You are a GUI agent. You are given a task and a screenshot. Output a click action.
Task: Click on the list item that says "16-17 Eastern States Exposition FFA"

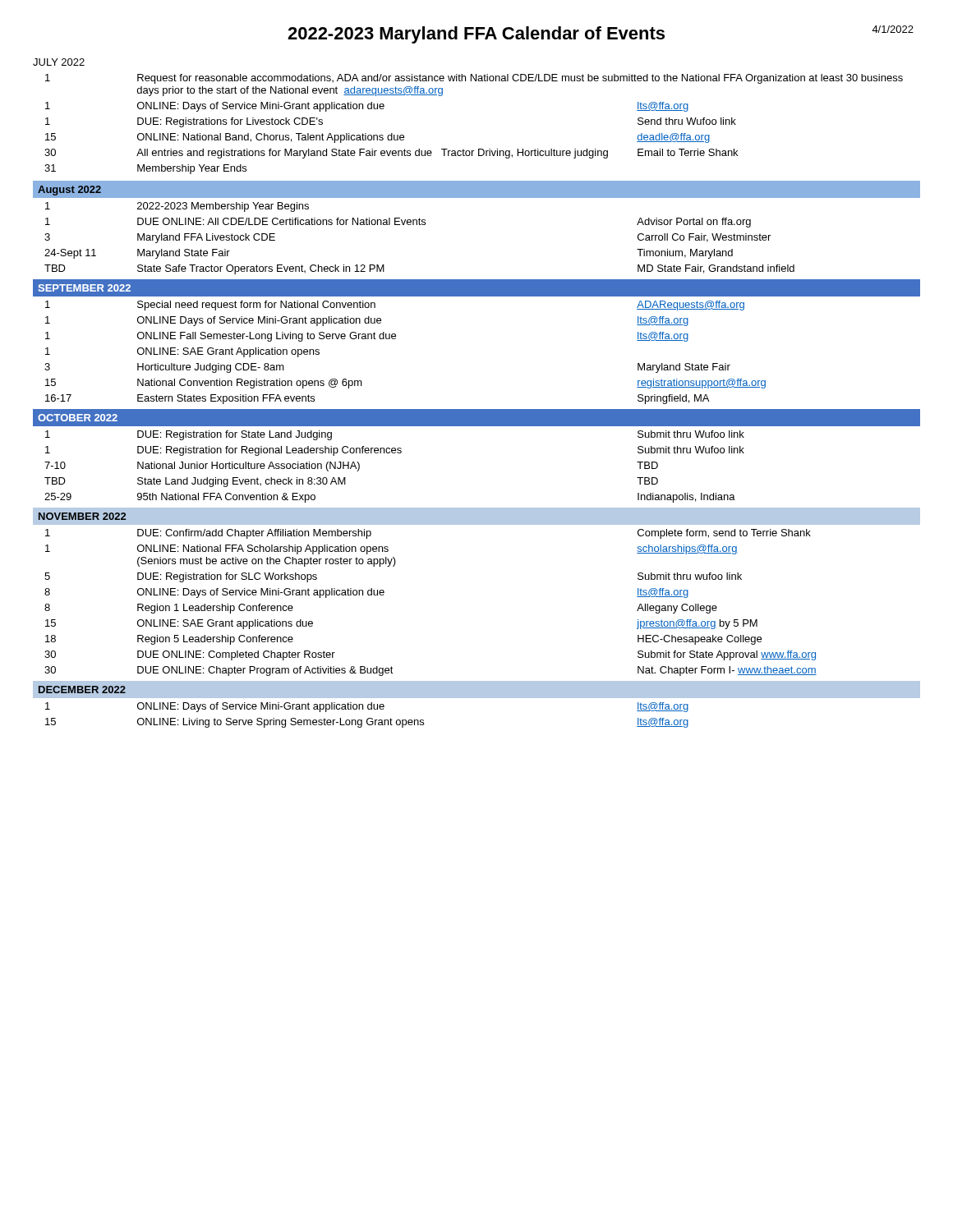click(476, 398)
